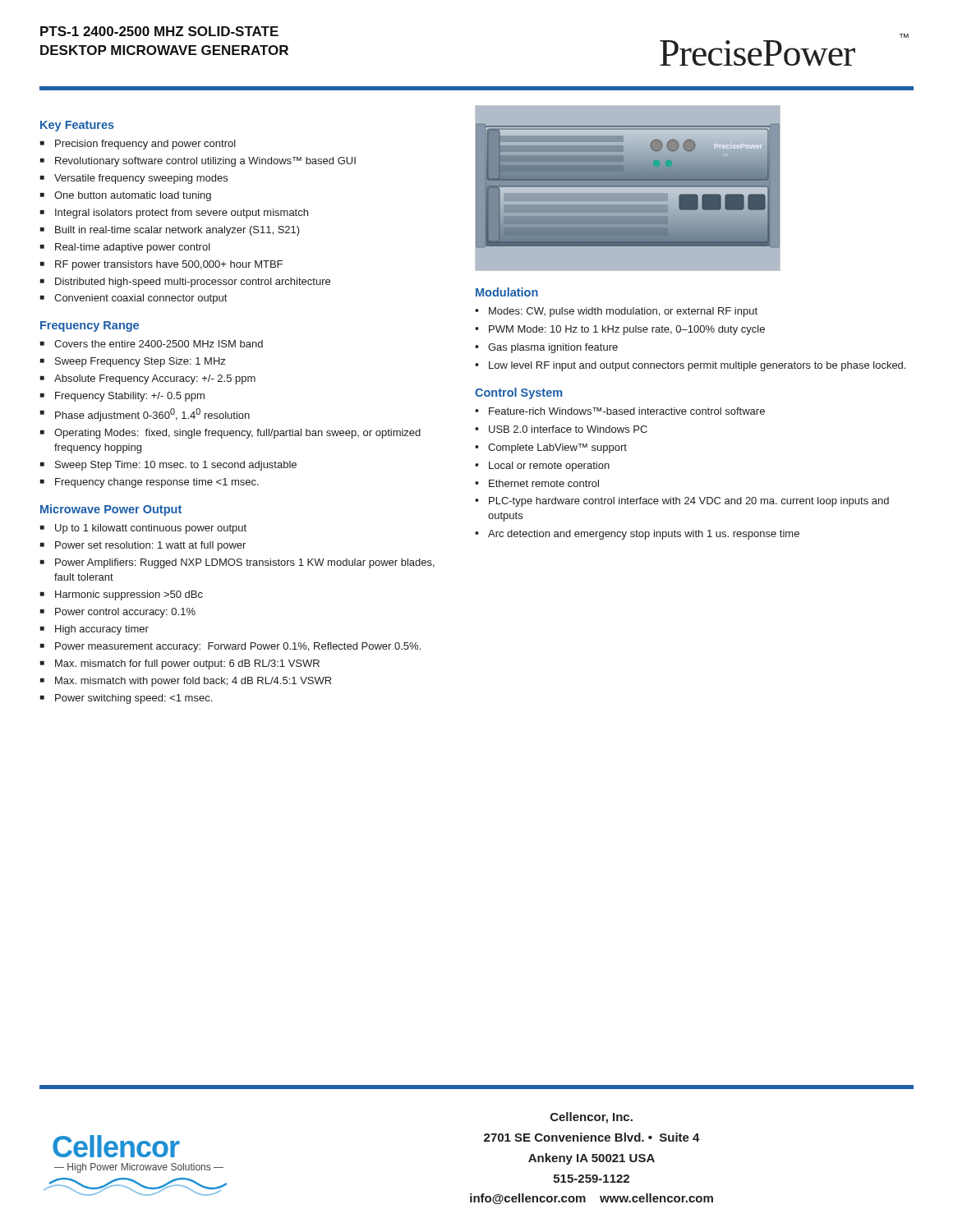Click on the list item with the text "Absolute Frequency Accuracy: +/- 2.5"

[x=155, y=378]
